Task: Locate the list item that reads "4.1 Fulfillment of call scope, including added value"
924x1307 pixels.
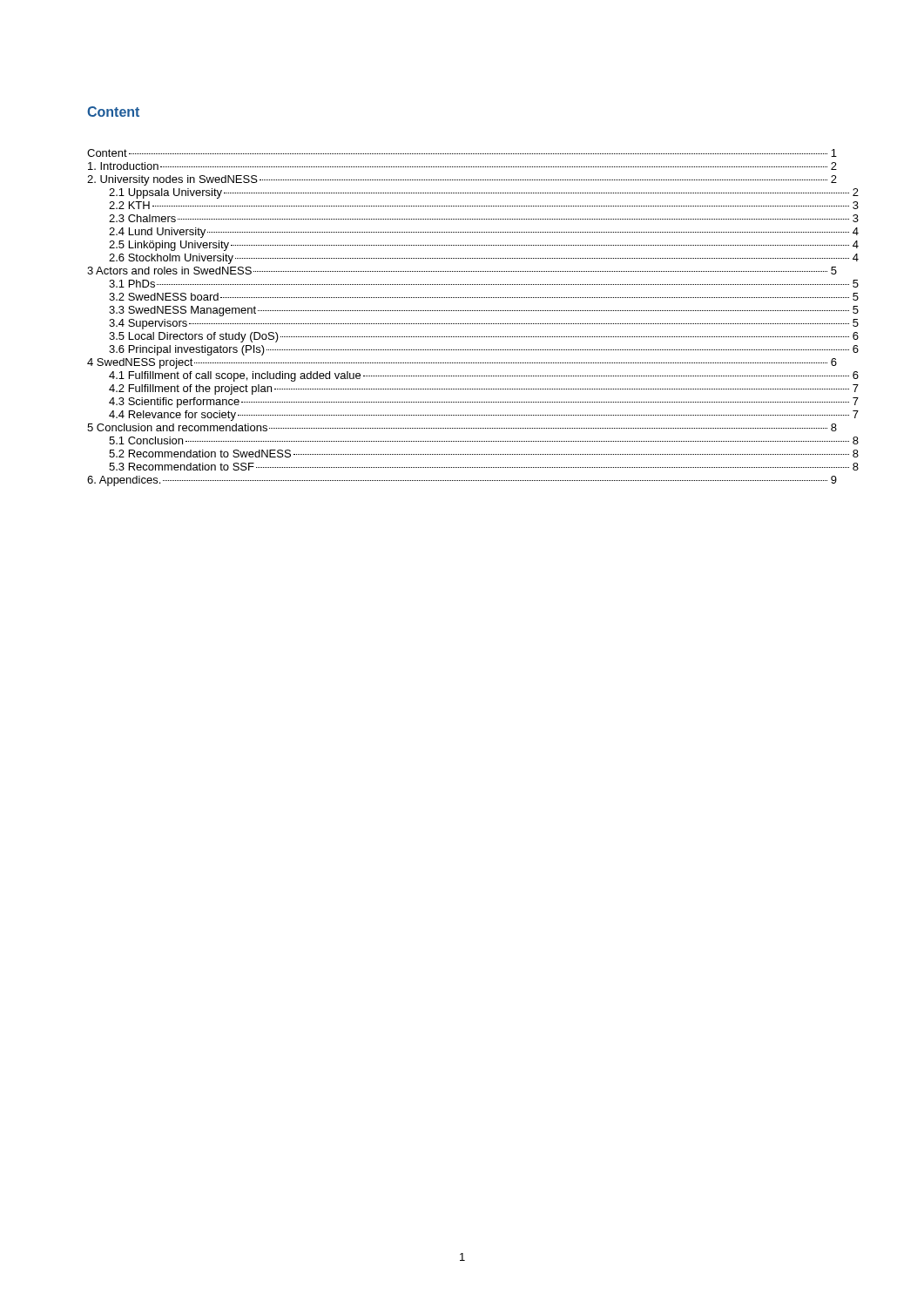Action: [x=484, y=375]
